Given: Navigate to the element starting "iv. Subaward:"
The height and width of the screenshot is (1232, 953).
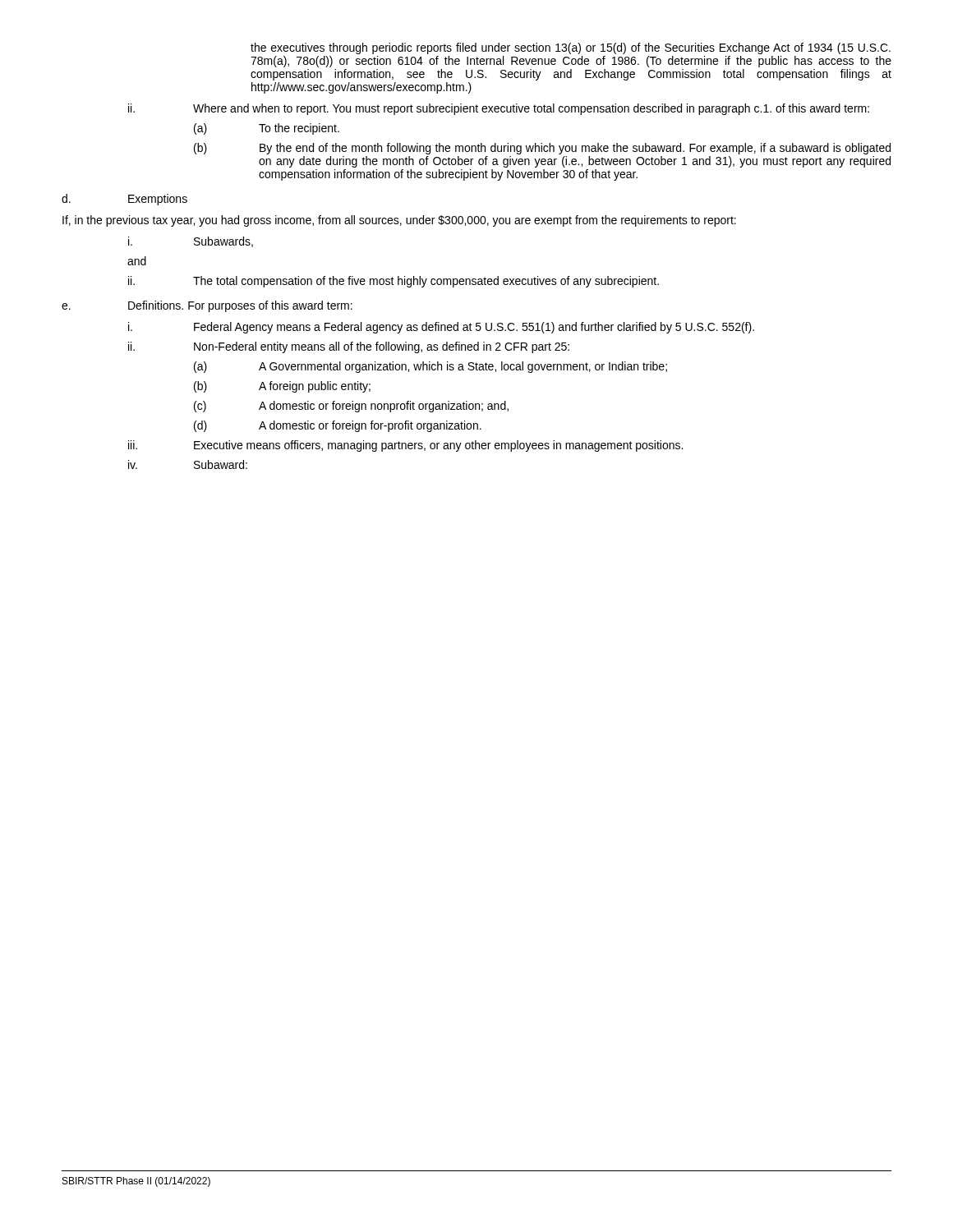Looking at the screenshot, I should point(134,464).
